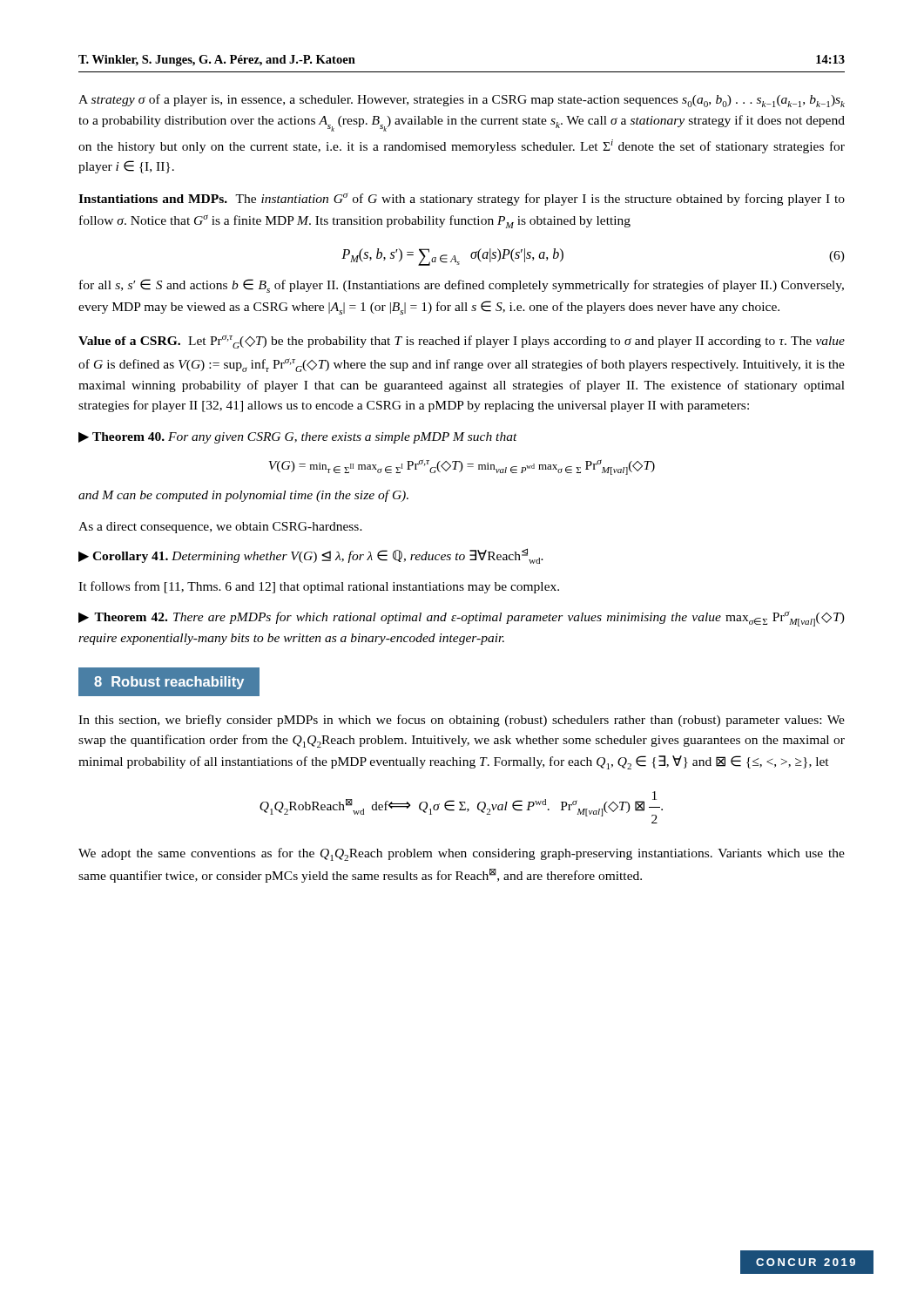Click on the text block with the text "Instantiations and MDPs. The instantiation"
The height and width of the screenshot is (1307, 924).
tap(462, 210)
